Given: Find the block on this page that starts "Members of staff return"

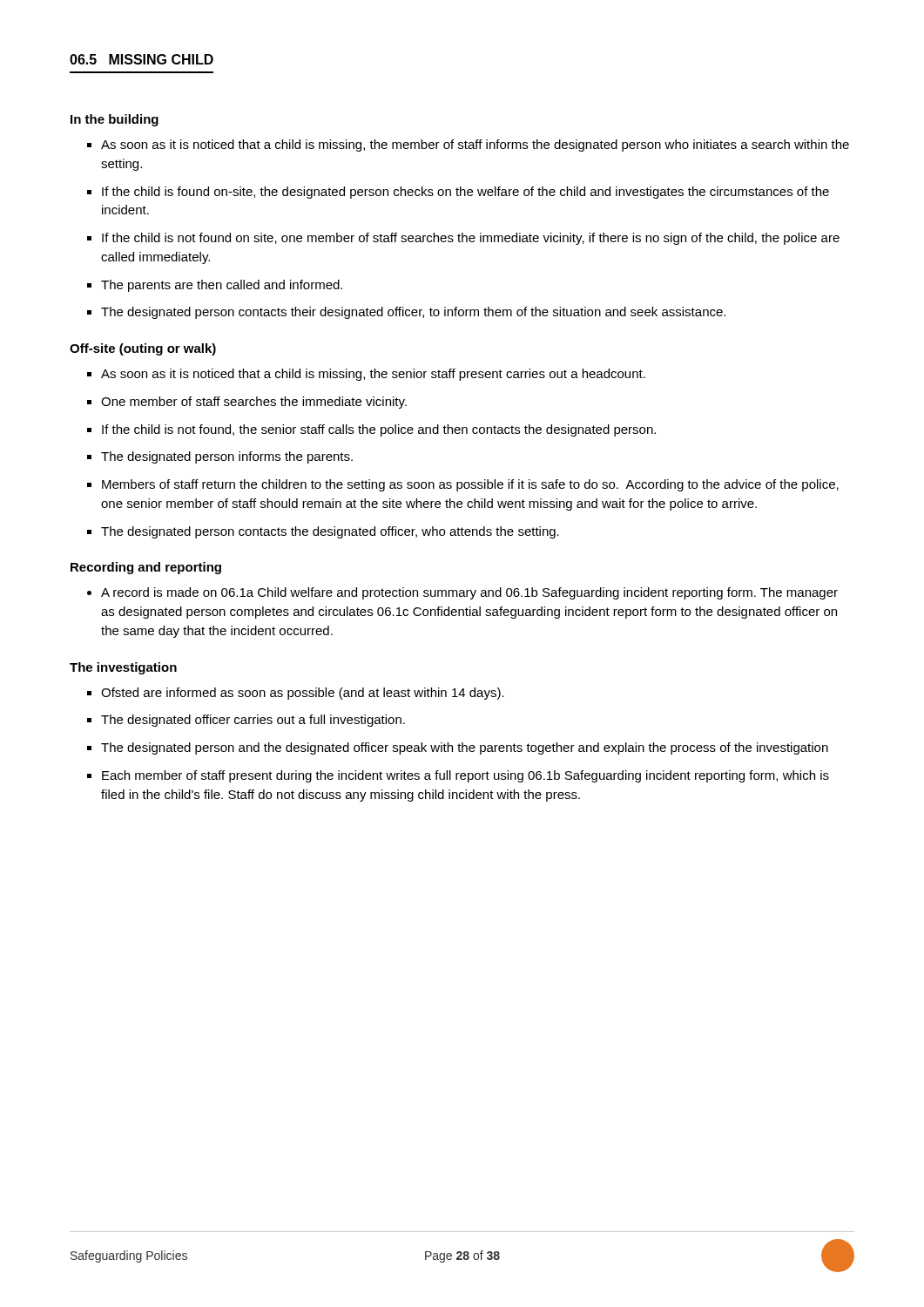Looking at the screenshot, I should point(470,494).
